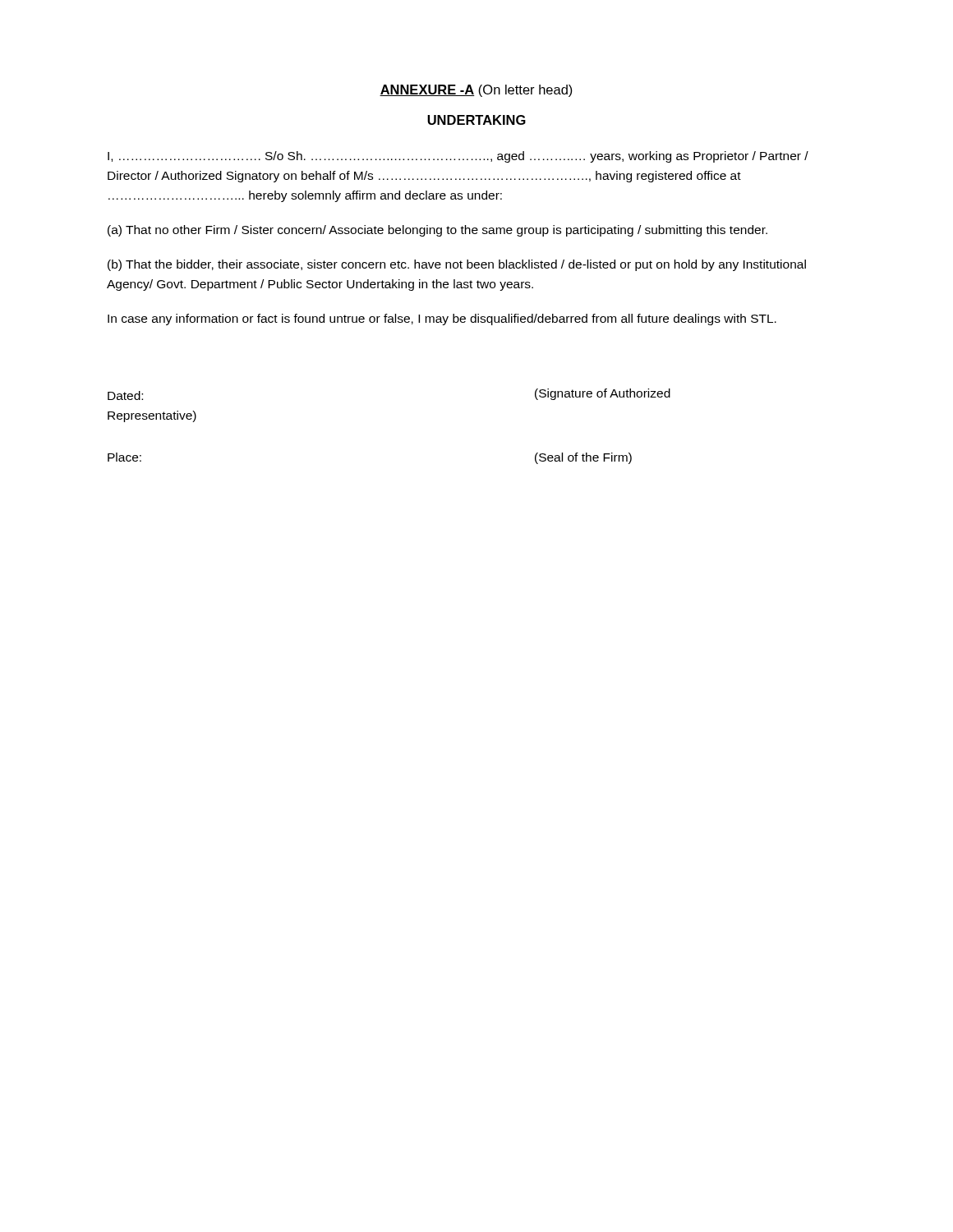Click the section header

[x=476, y=120]
